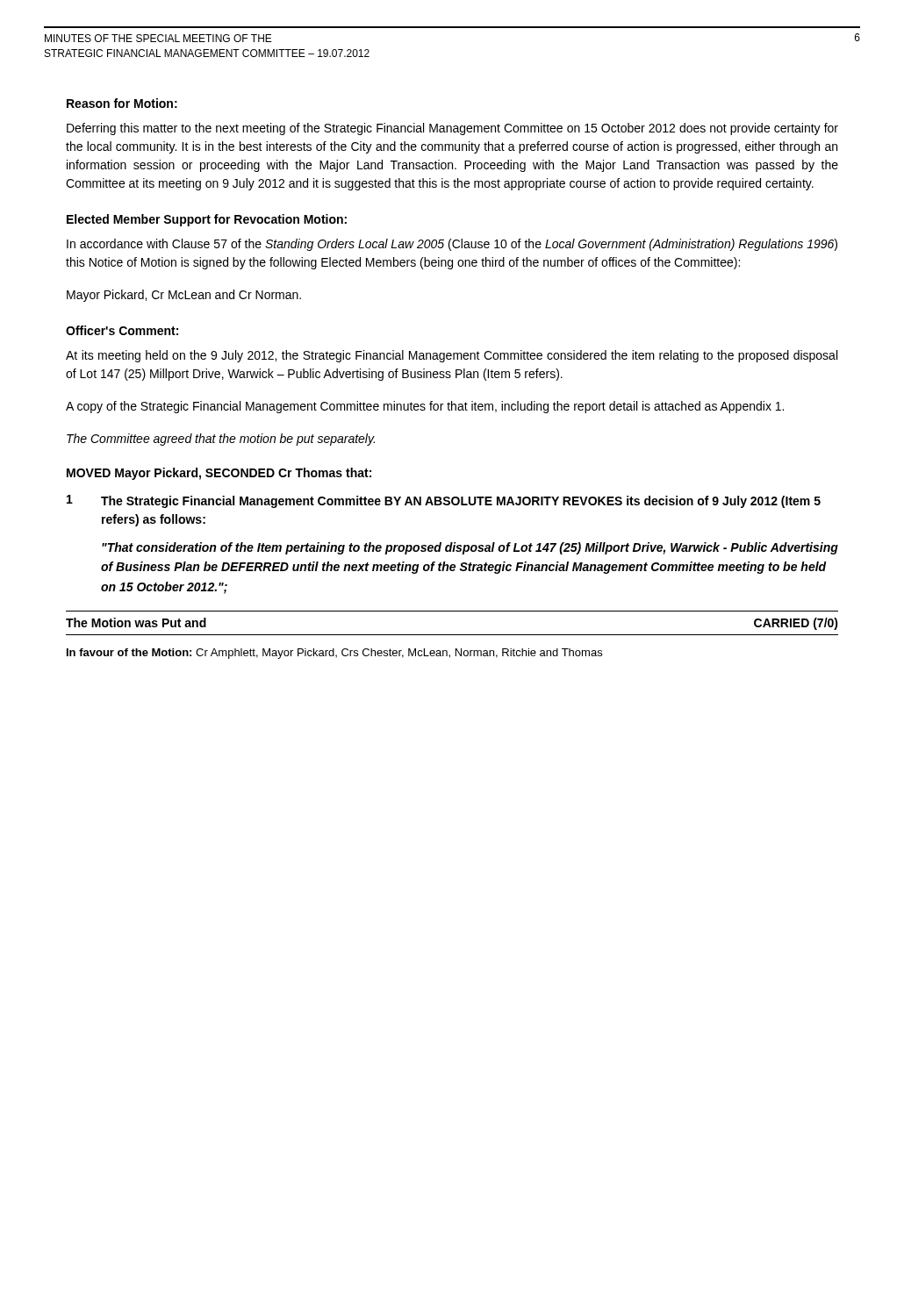The width and height of the screenshot is (904, 1316).
Task: Point to the text block starting "Mayor Pickard, Cr McLean and Cr"
Action: coord(184,295)
